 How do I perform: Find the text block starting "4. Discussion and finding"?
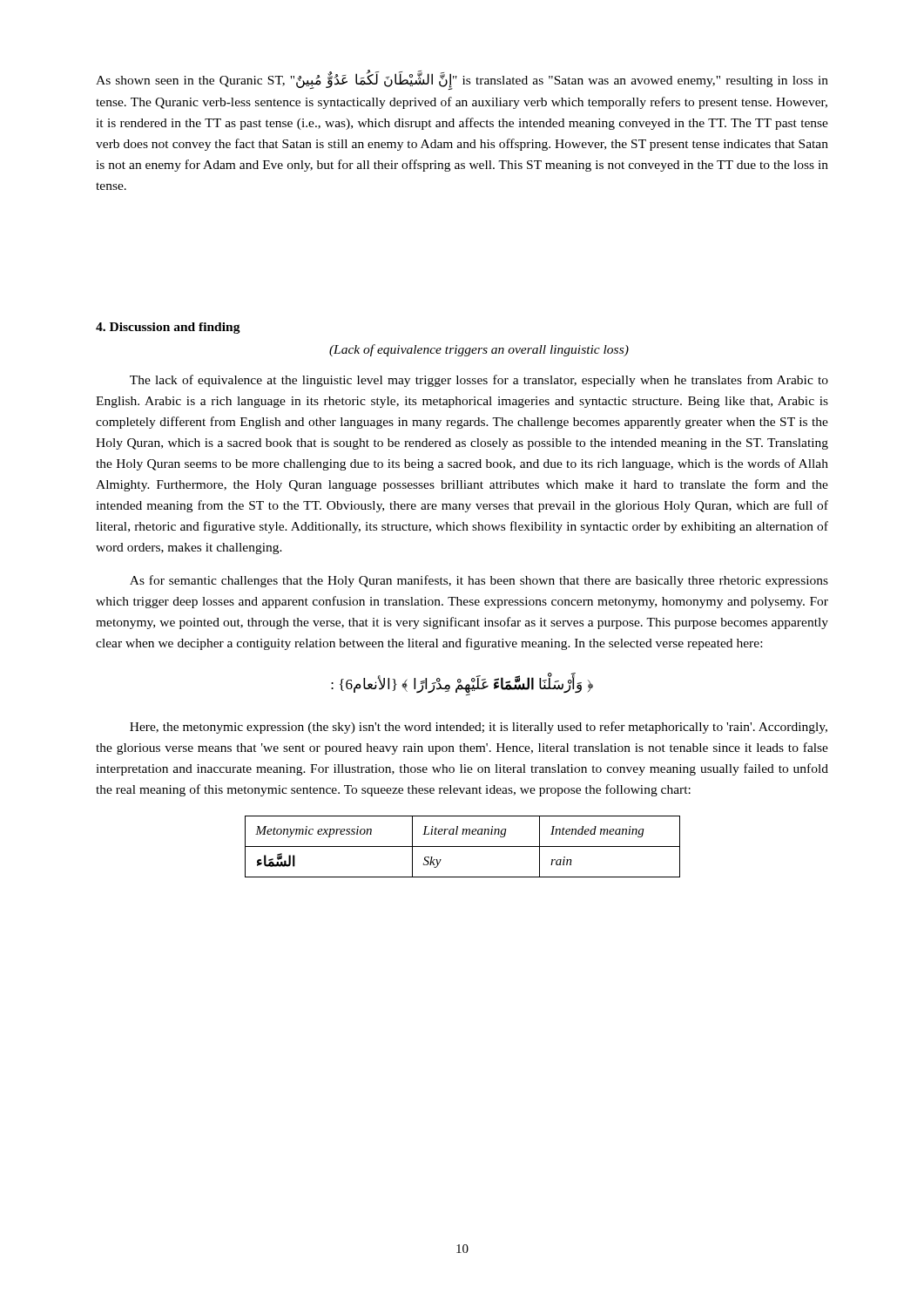(168, 326)
